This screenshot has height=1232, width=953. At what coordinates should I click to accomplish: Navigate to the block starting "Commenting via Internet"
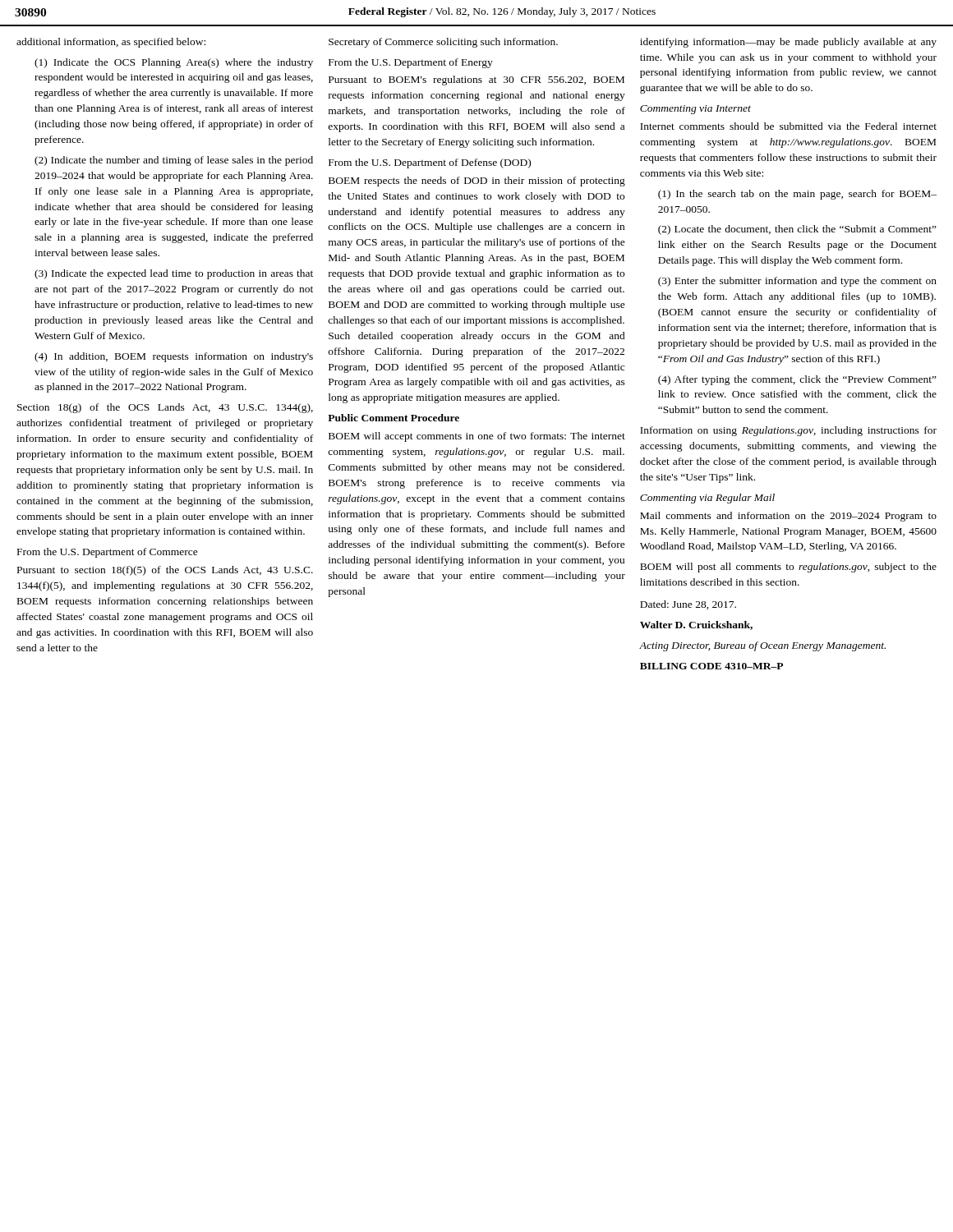point(695,110)
